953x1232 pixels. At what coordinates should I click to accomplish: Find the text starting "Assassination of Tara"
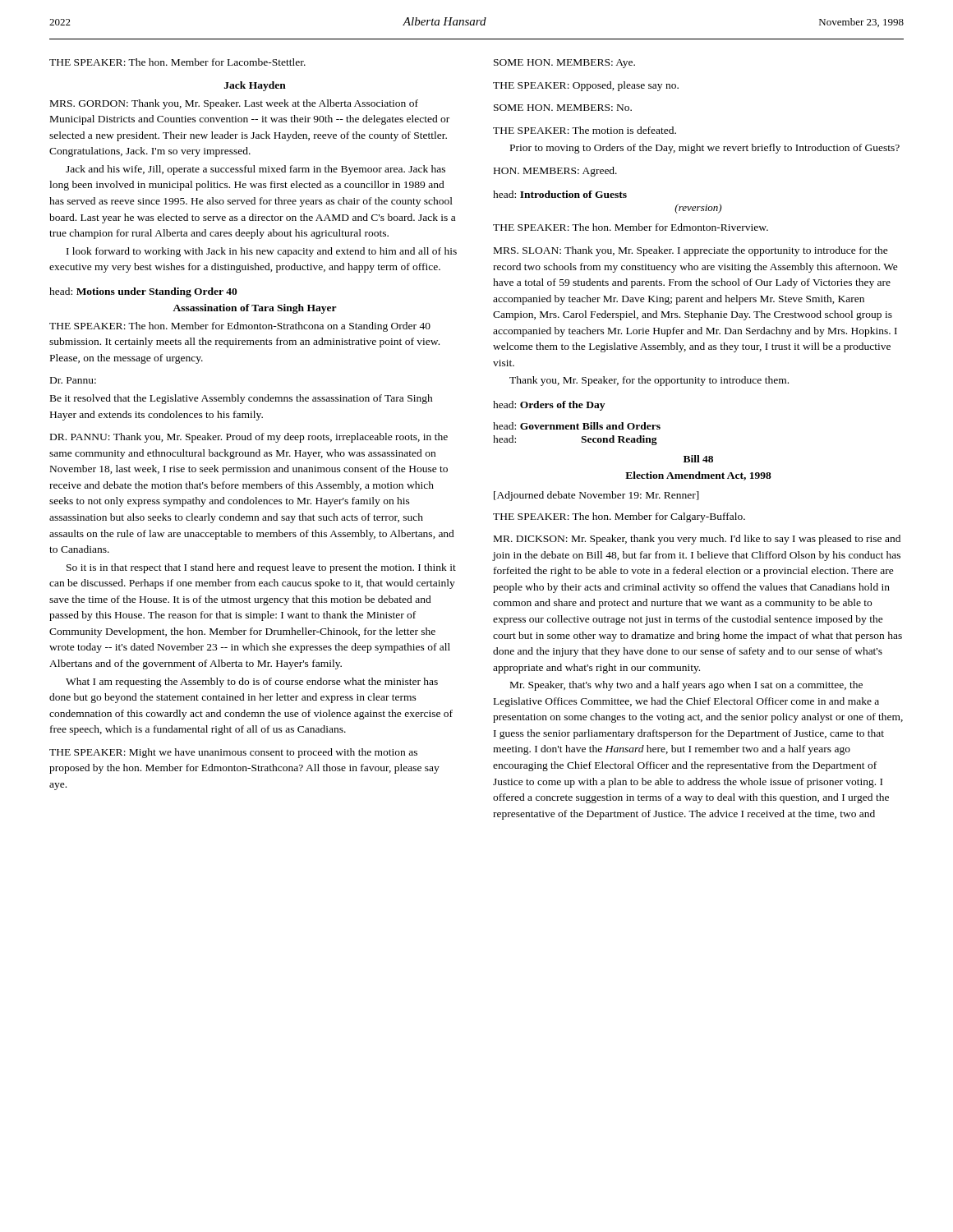pos(255,307)
